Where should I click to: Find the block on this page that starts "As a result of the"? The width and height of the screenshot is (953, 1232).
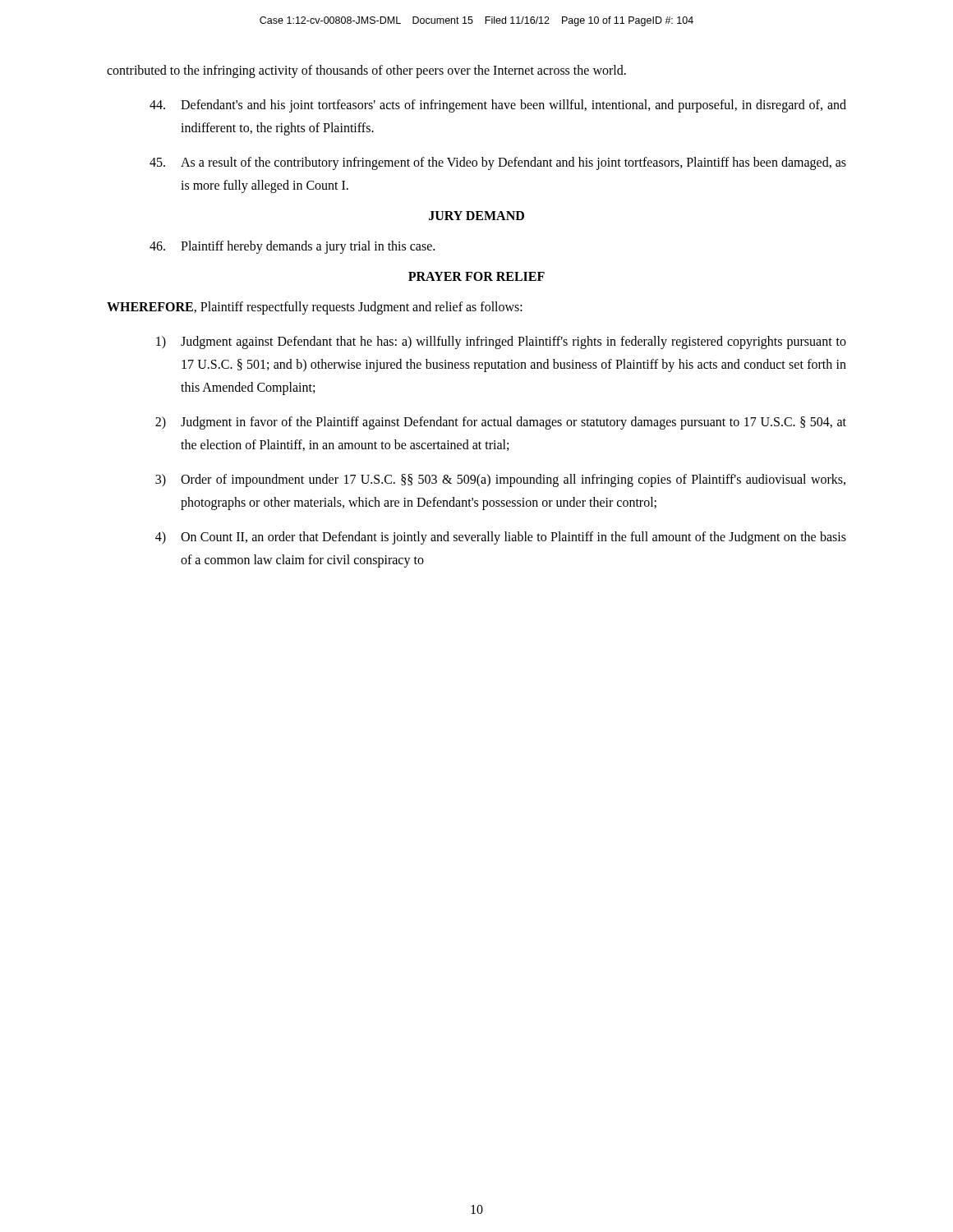pyautogui.click(x=476, y=174)
